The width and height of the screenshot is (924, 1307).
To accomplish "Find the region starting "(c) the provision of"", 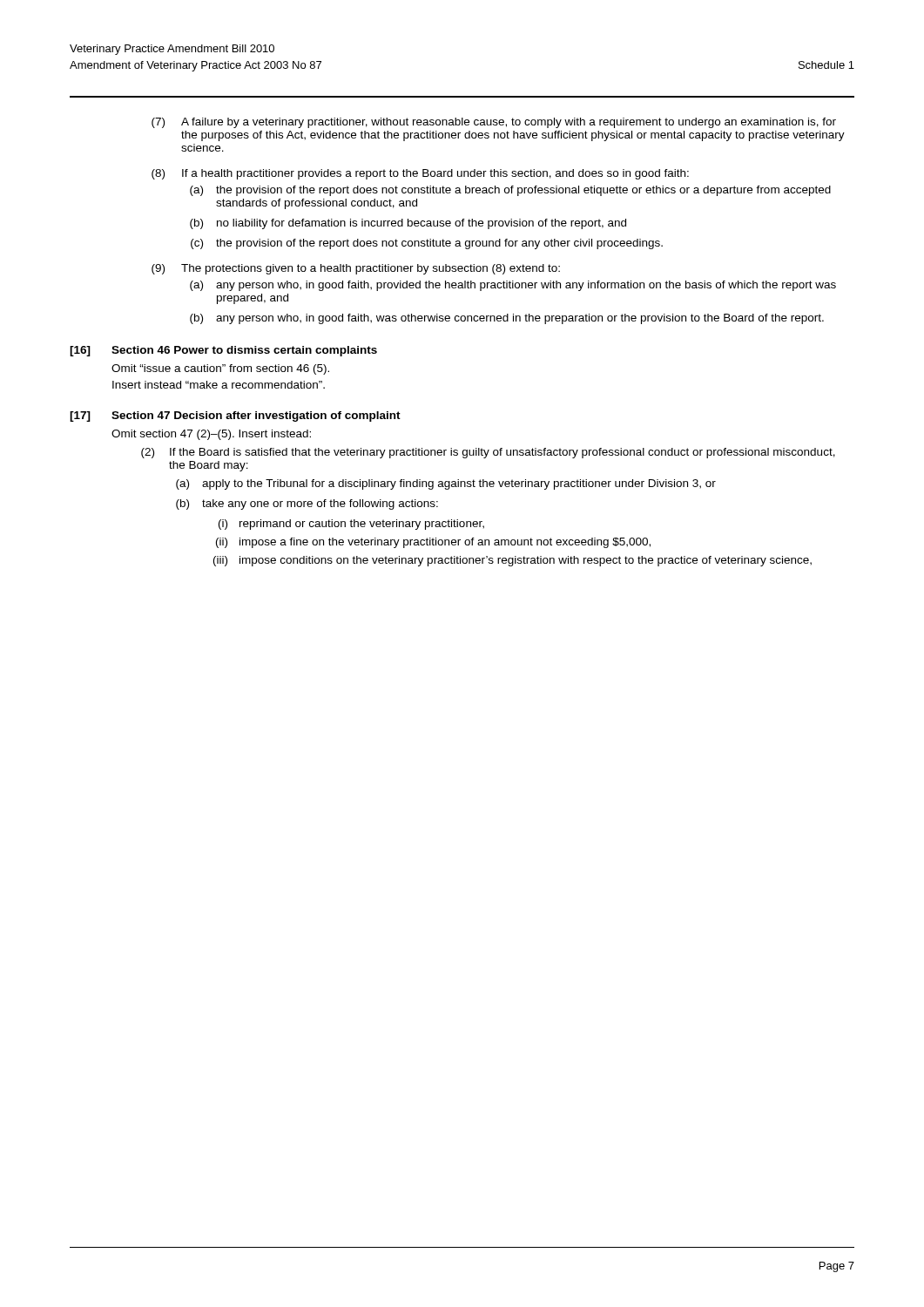I will pyautogui.click(x=510, y=243).
